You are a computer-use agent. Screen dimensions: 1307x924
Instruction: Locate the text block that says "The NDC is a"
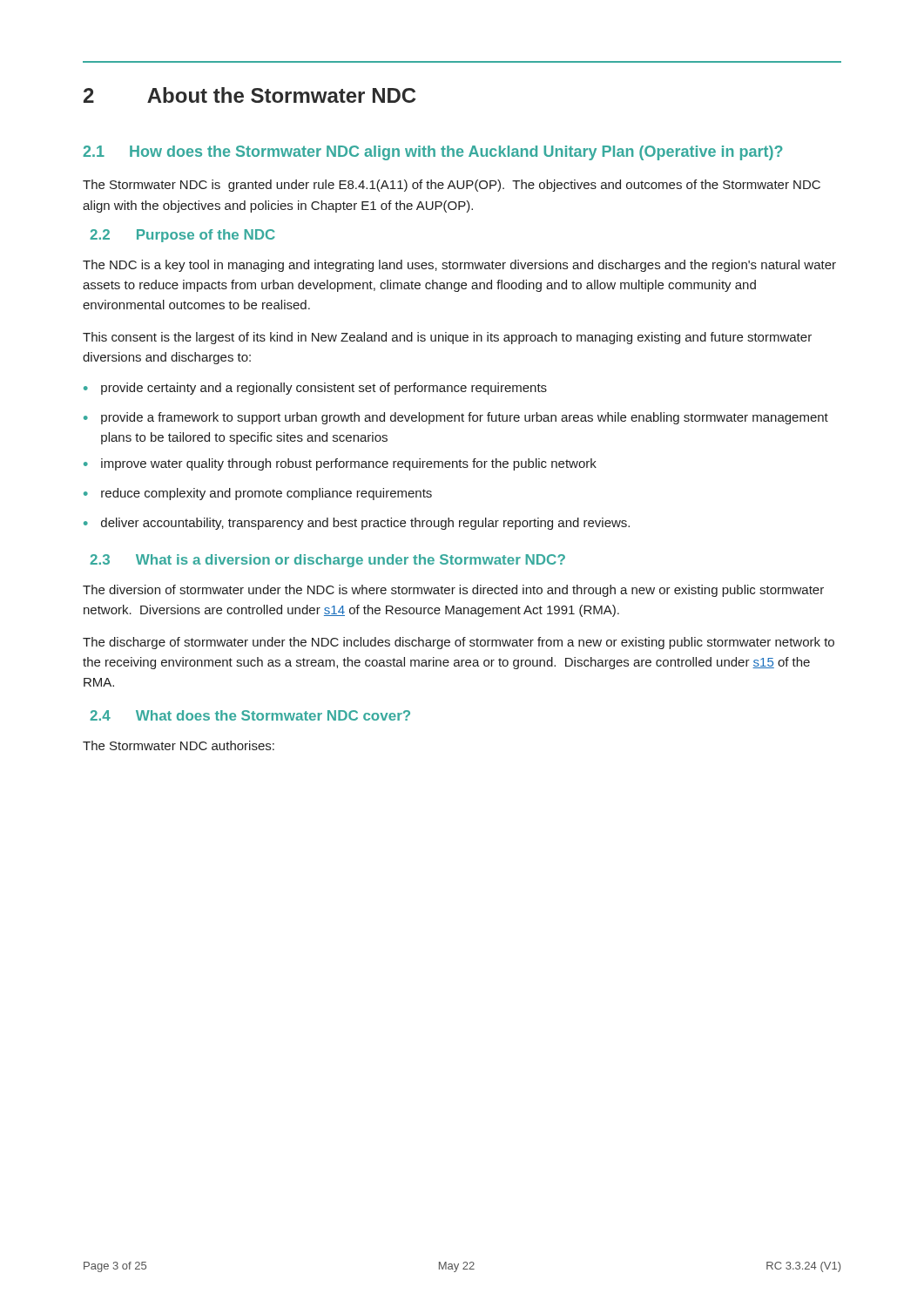[462, 285]
